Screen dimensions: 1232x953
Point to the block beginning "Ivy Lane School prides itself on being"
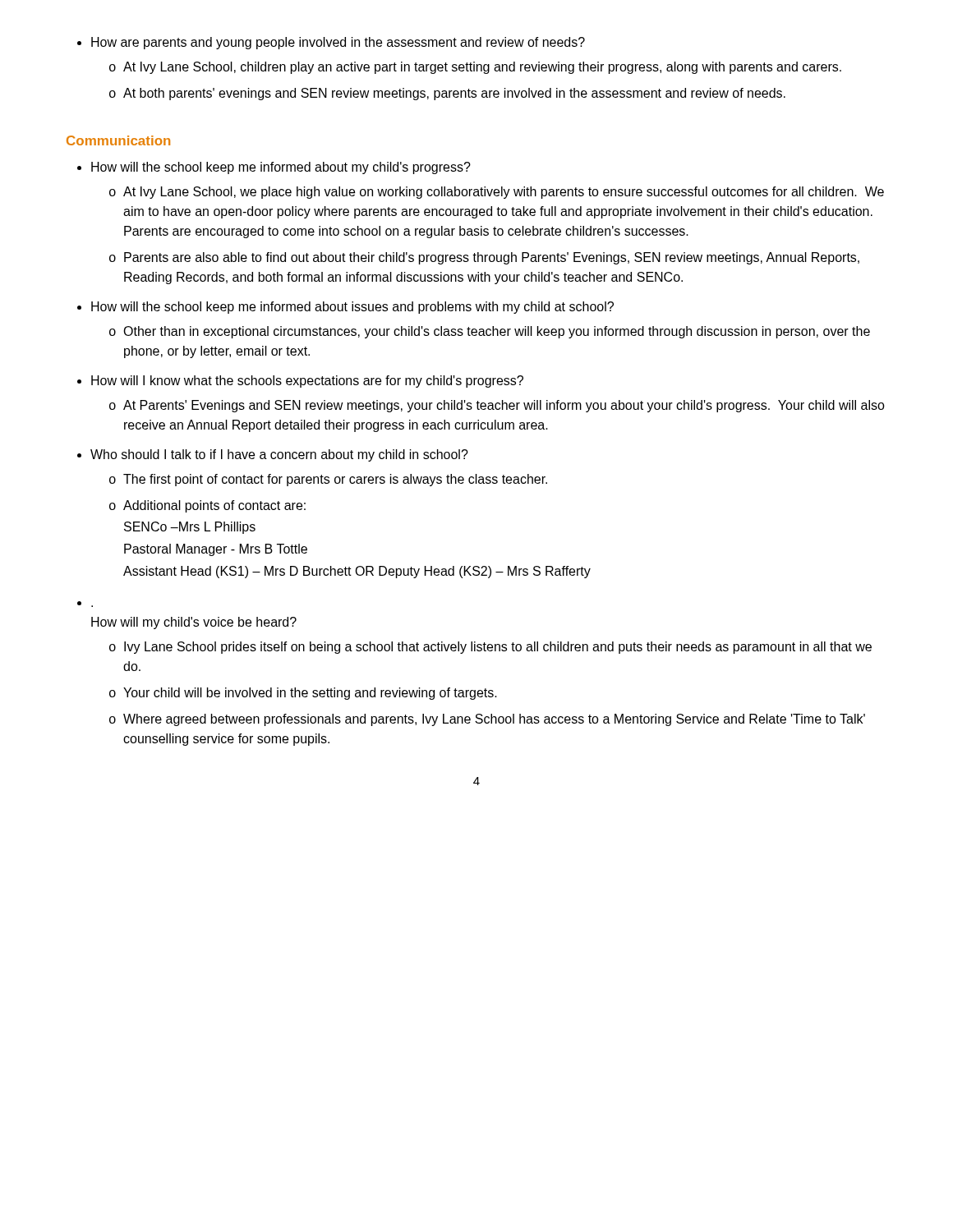498,656
